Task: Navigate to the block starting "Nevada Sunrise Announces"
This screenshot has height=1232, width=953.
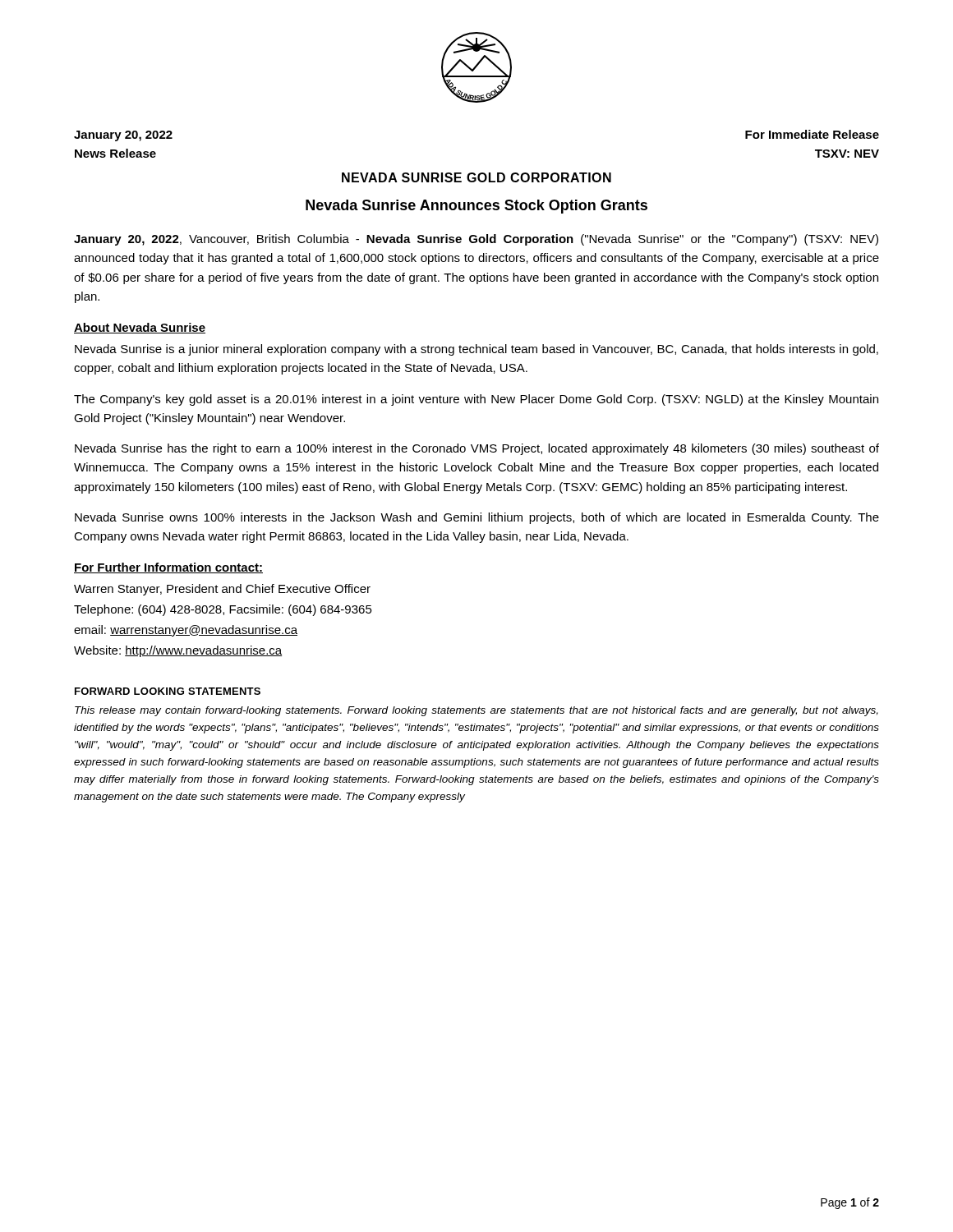Action: tap(476, 205)
